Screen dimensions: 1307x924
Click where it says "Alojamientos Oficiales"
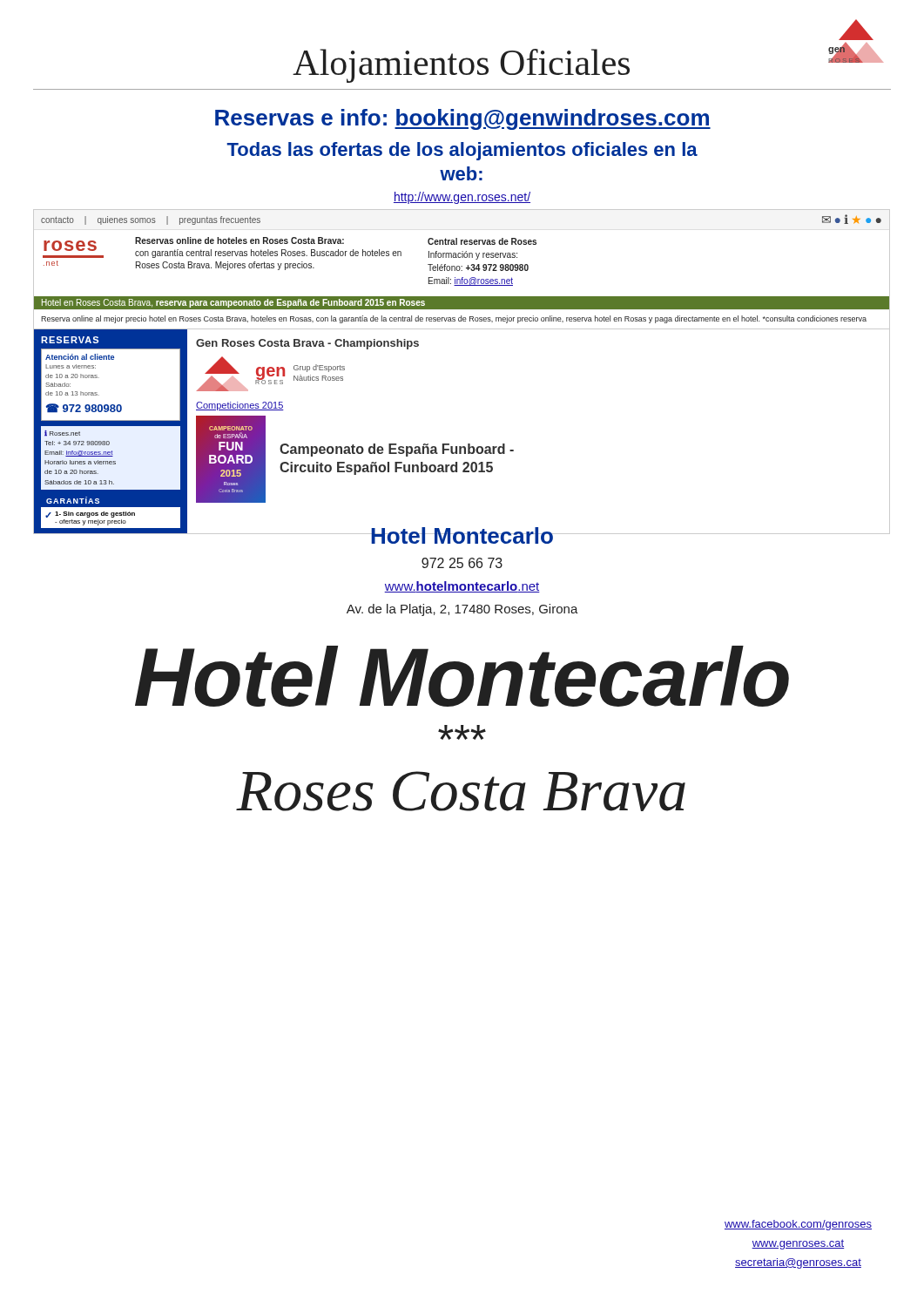[462, 58]
